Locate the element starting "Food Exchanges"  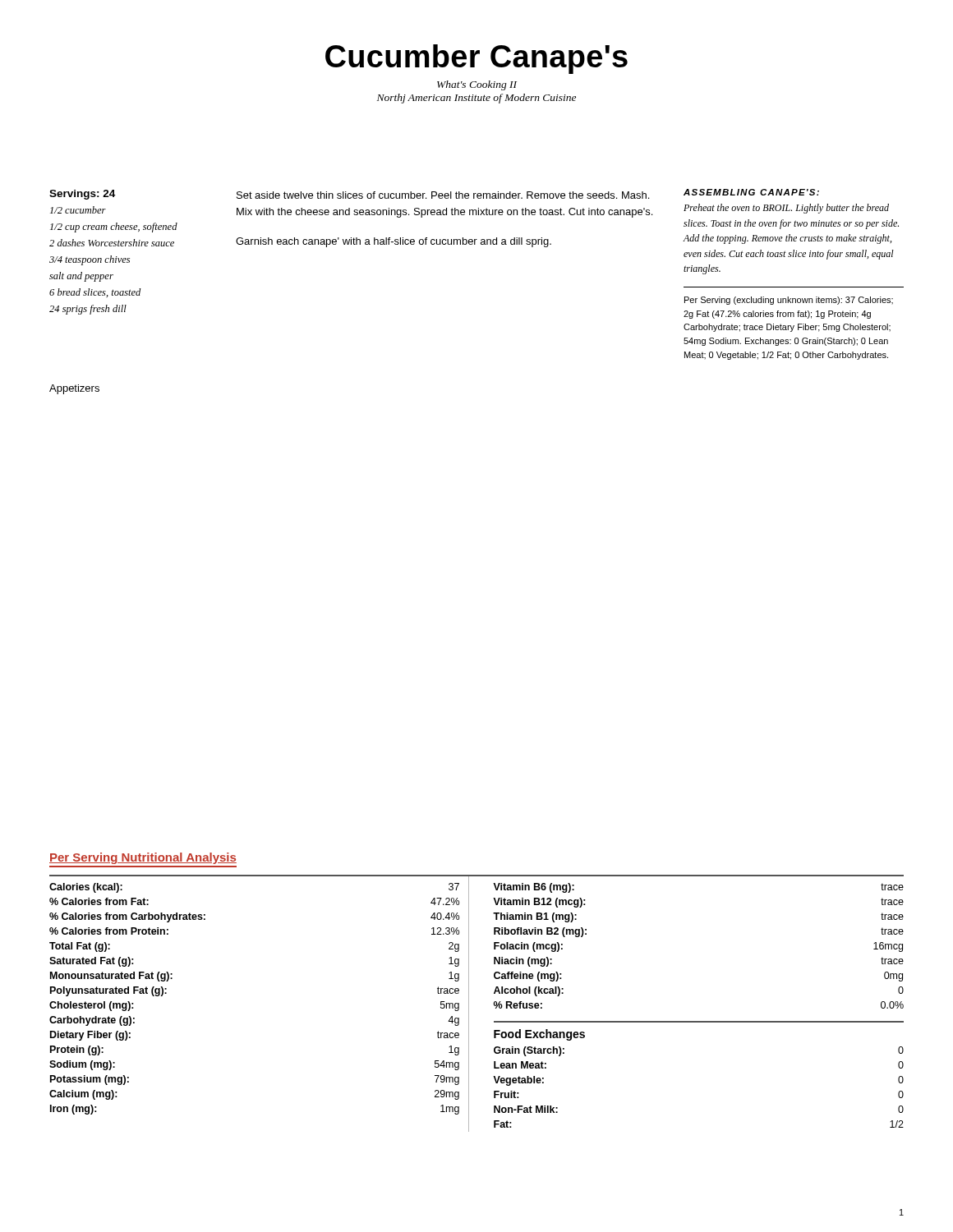(539, 1034)
